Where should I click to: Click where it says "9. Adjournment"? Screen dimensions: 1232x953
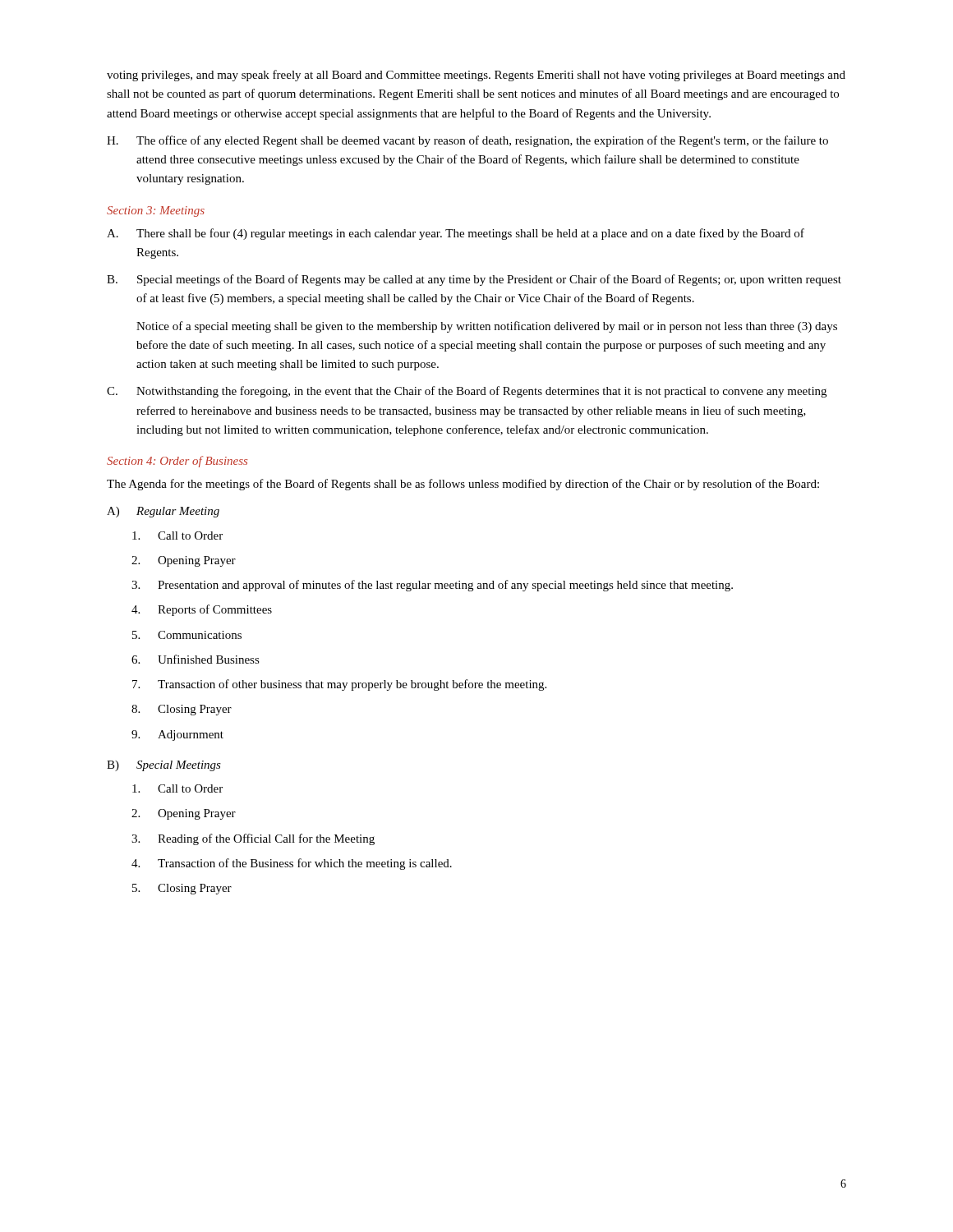(177, 736)
